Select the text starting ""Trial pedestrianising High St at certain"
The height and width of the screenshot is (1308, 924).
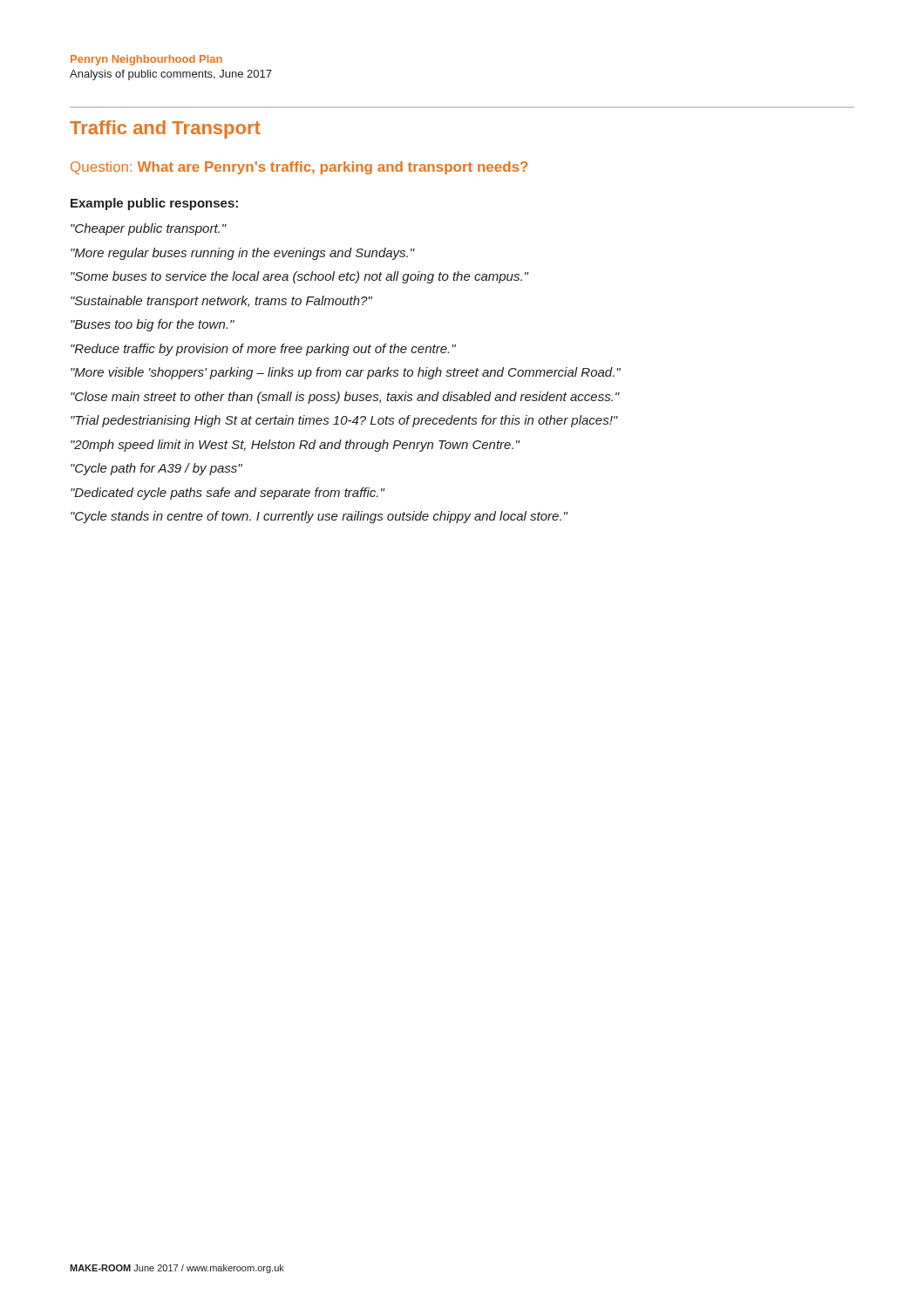462,421
